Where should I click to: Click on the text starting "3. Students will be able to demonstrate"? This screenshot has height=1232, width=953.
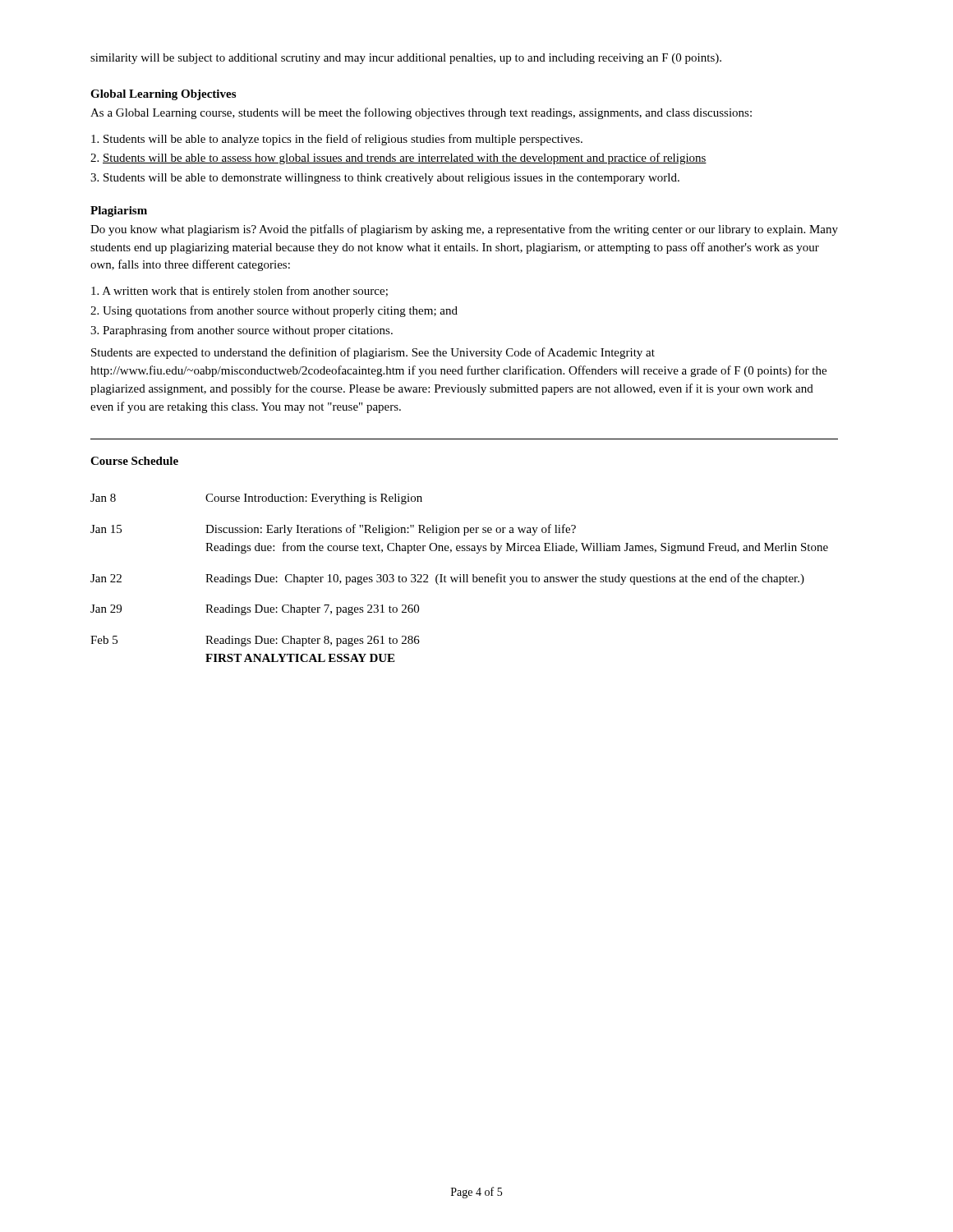pyautogui.click(x=385, y=177)
